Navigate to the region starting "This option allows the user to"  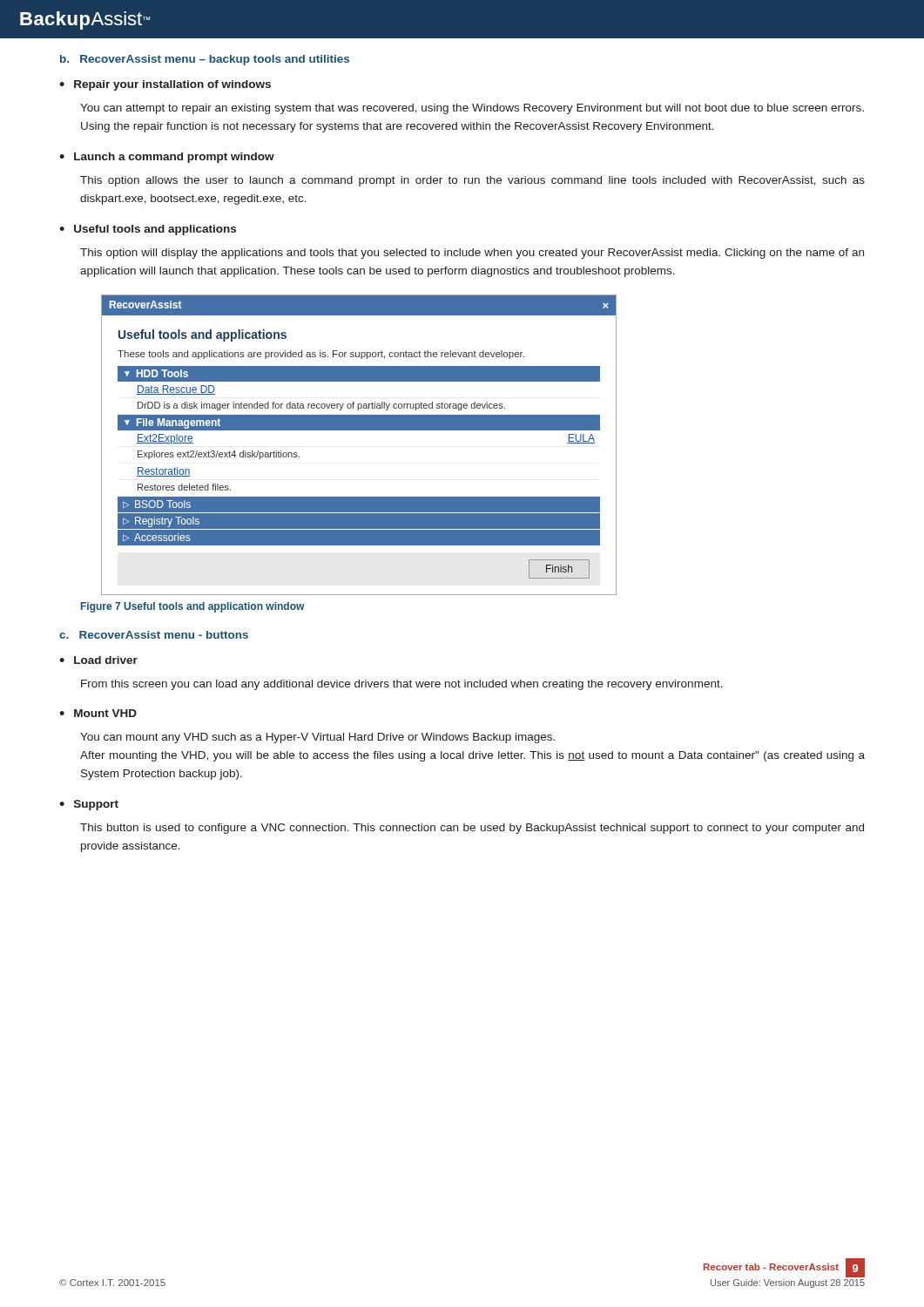point(472,189)
